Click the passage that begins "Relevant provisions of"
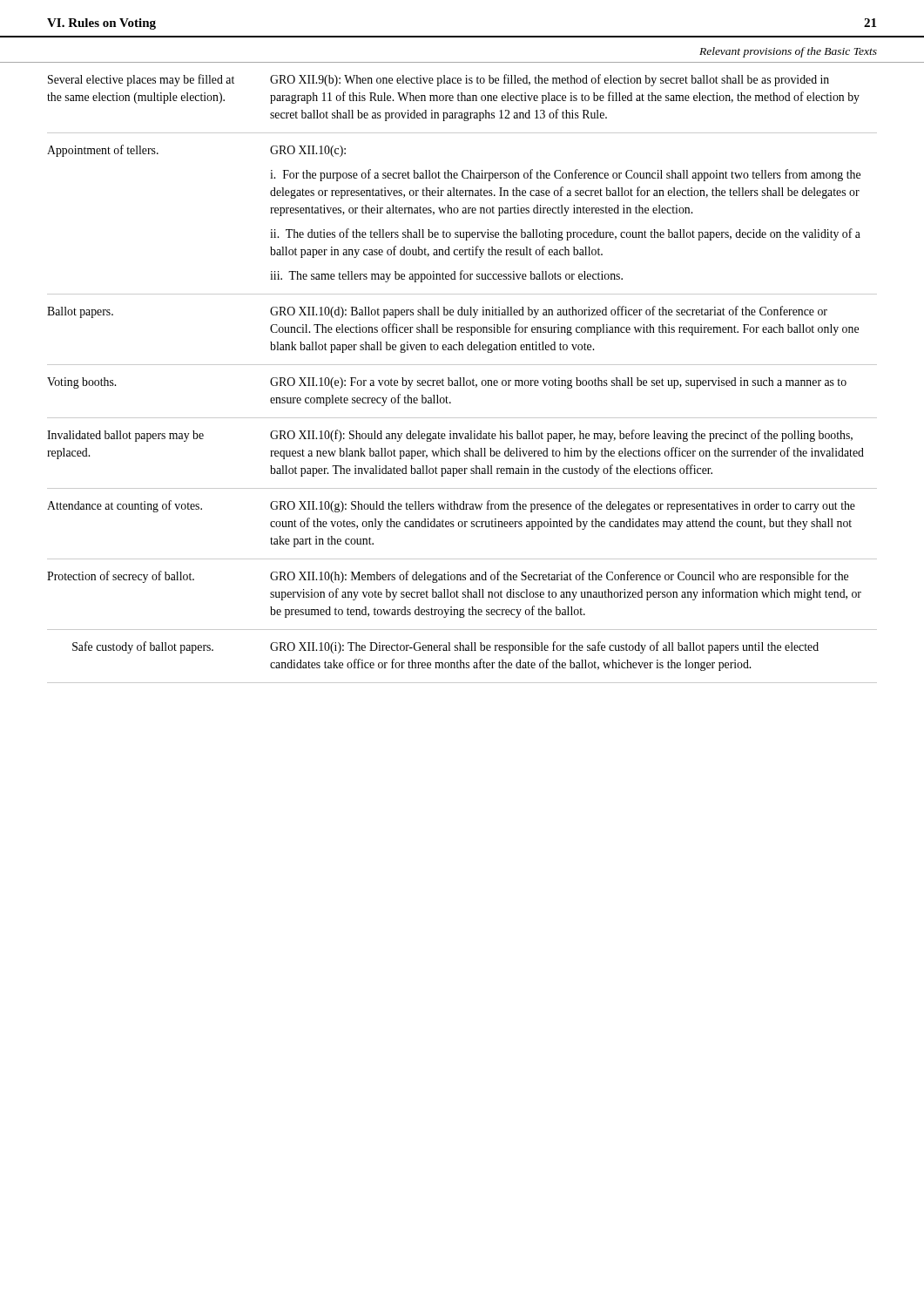Viewport: 924px width, 1307px height. (x=788, y=51)
